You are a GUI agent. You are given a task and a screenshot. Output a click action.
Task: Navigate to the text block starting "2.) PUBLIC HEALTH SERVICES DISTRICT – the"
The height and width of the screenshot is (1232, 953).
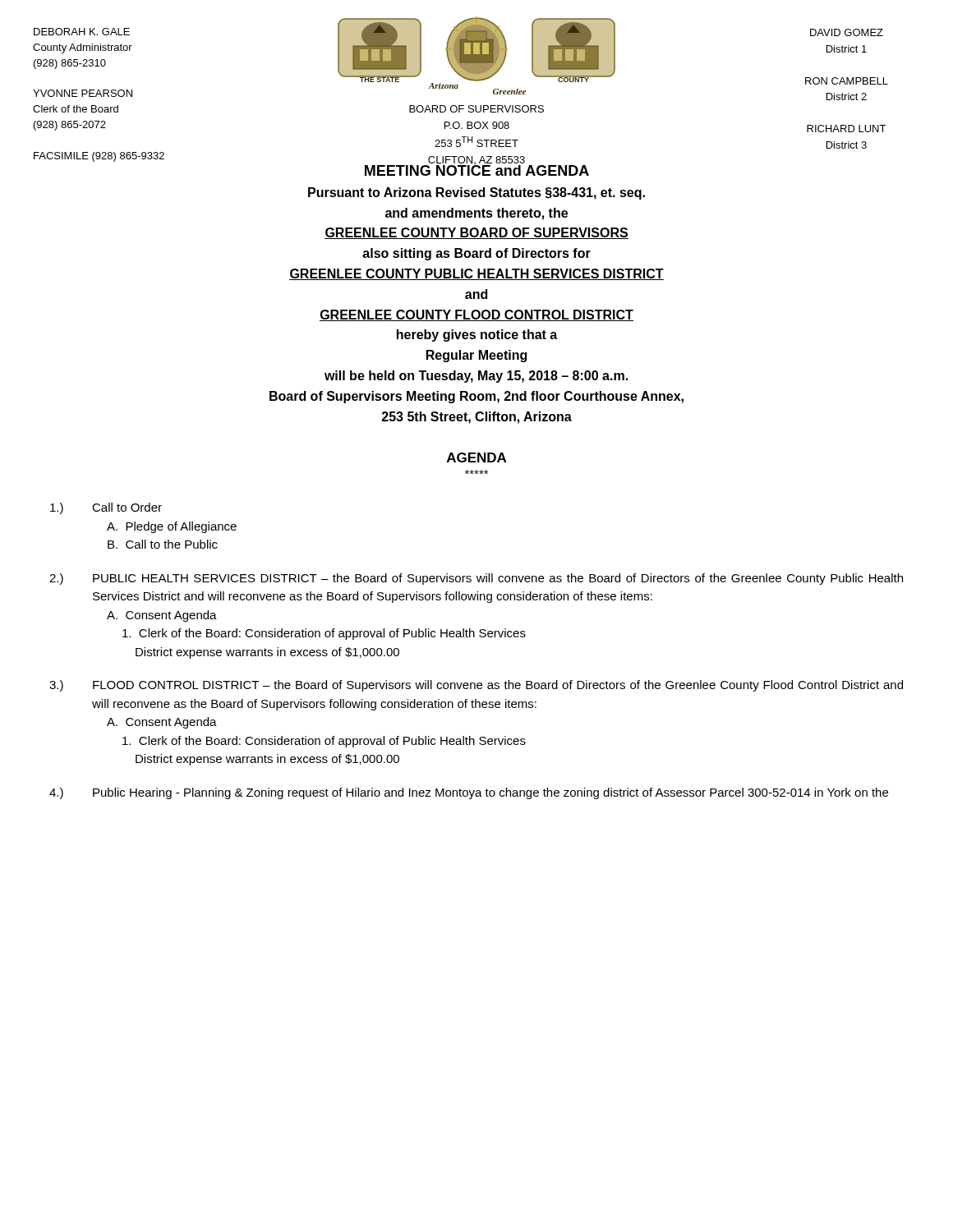[476, 579]
